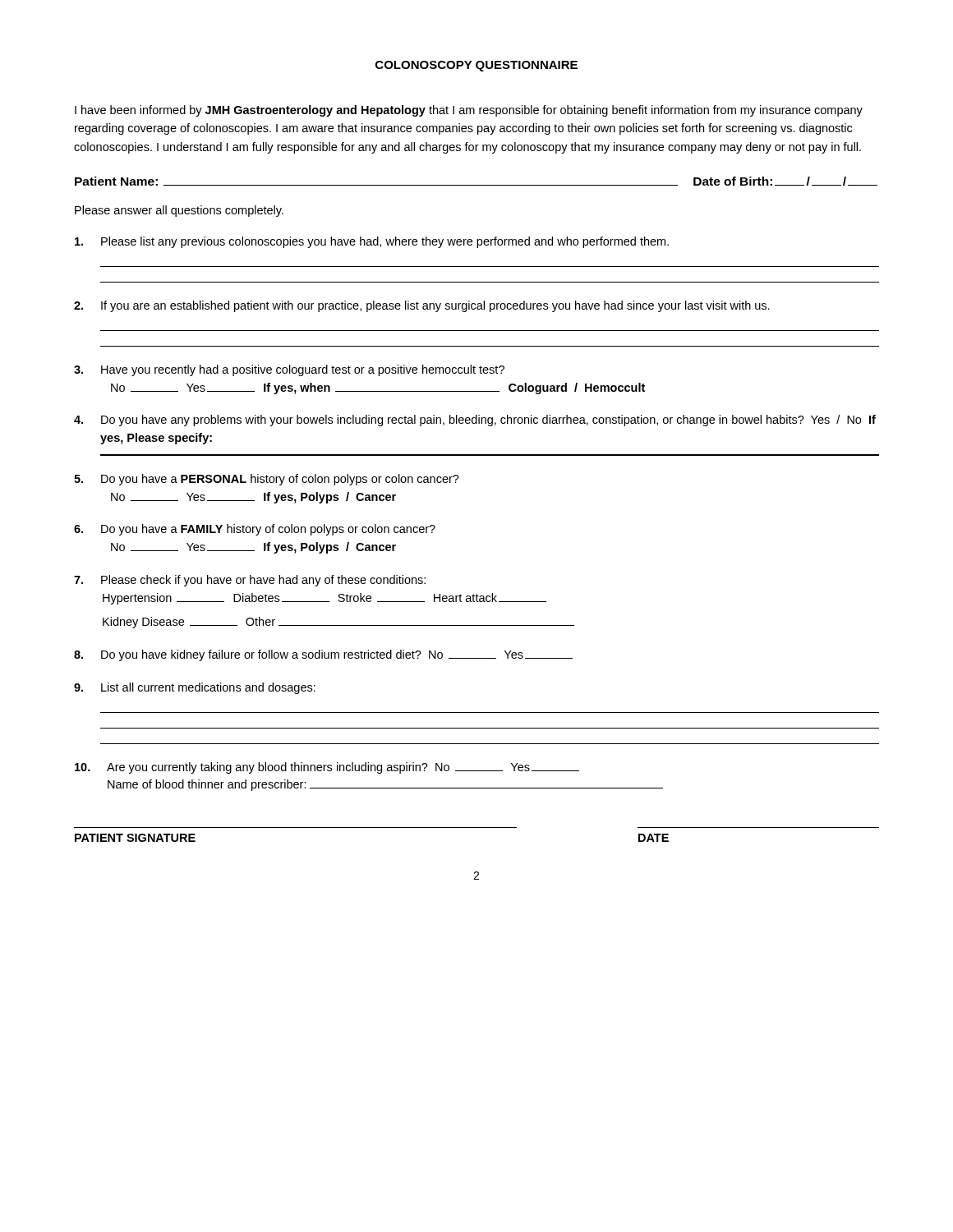Click on the list item with the text "7. Please check if you have"
Image resolution: width=953 pixels, height=1232 pixels.
(476, 602)
